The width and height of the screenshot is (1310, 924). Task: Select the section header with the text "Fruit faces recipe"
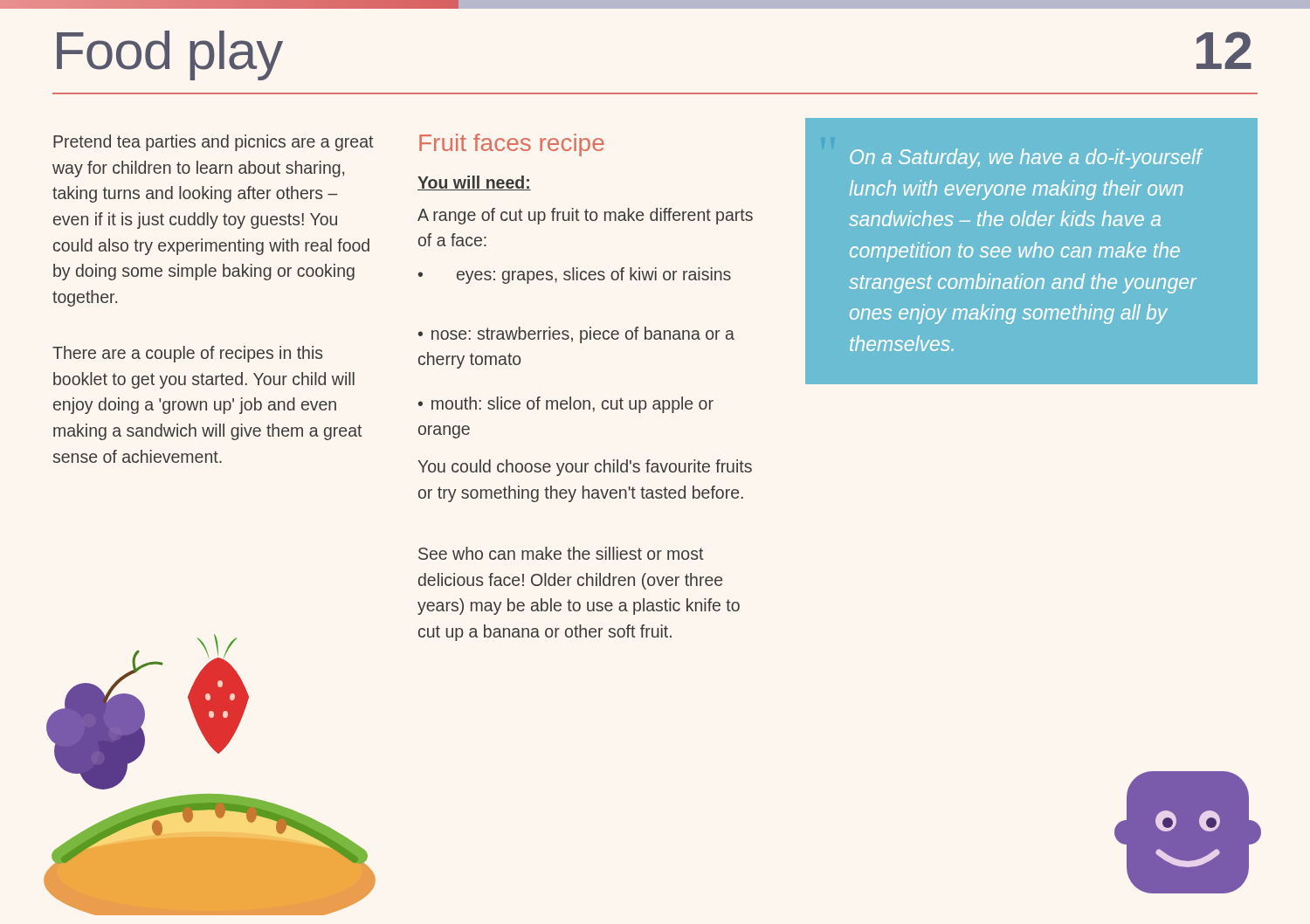(x=511, y=143)
